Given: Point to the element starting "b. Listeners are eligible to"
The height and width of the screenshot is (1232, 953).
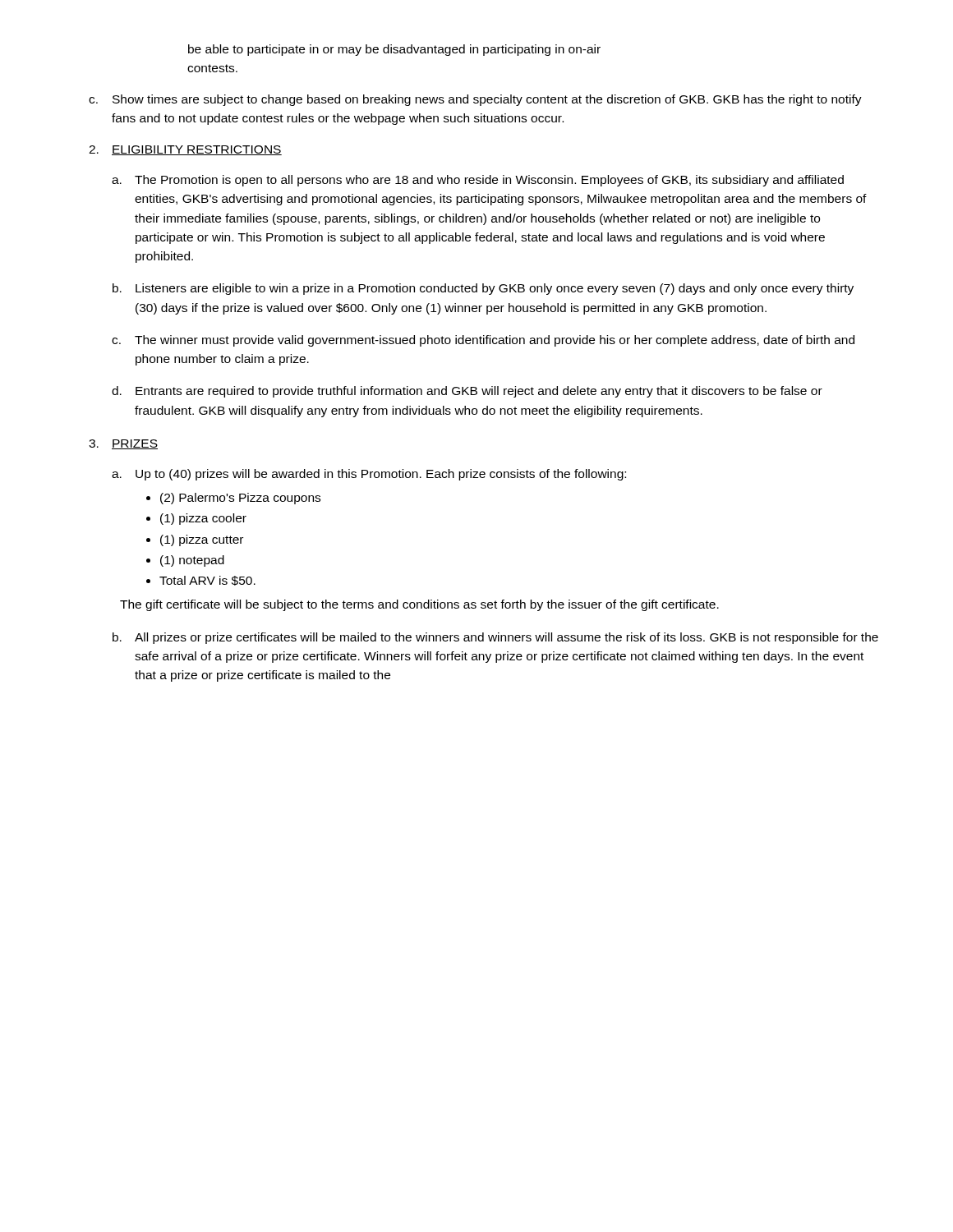Looking at the screenshot, I should pyautogui.click(x=495, y=298).
